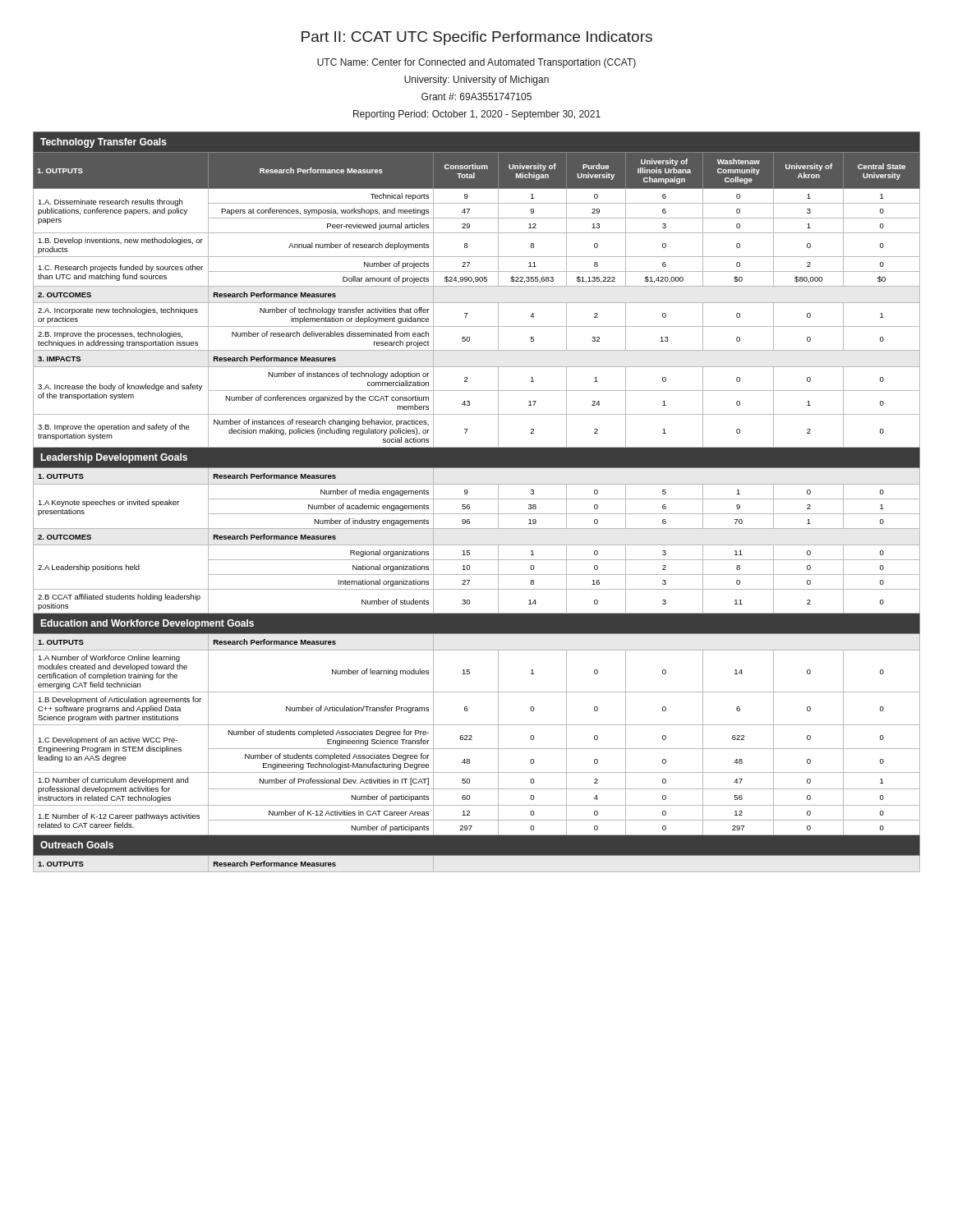Point to the block beginning "UTC Name: Center for Connected and Automated Transportation"
Image resolution: width=953 pixels, height=1232 pixels.
pos(476,88)
